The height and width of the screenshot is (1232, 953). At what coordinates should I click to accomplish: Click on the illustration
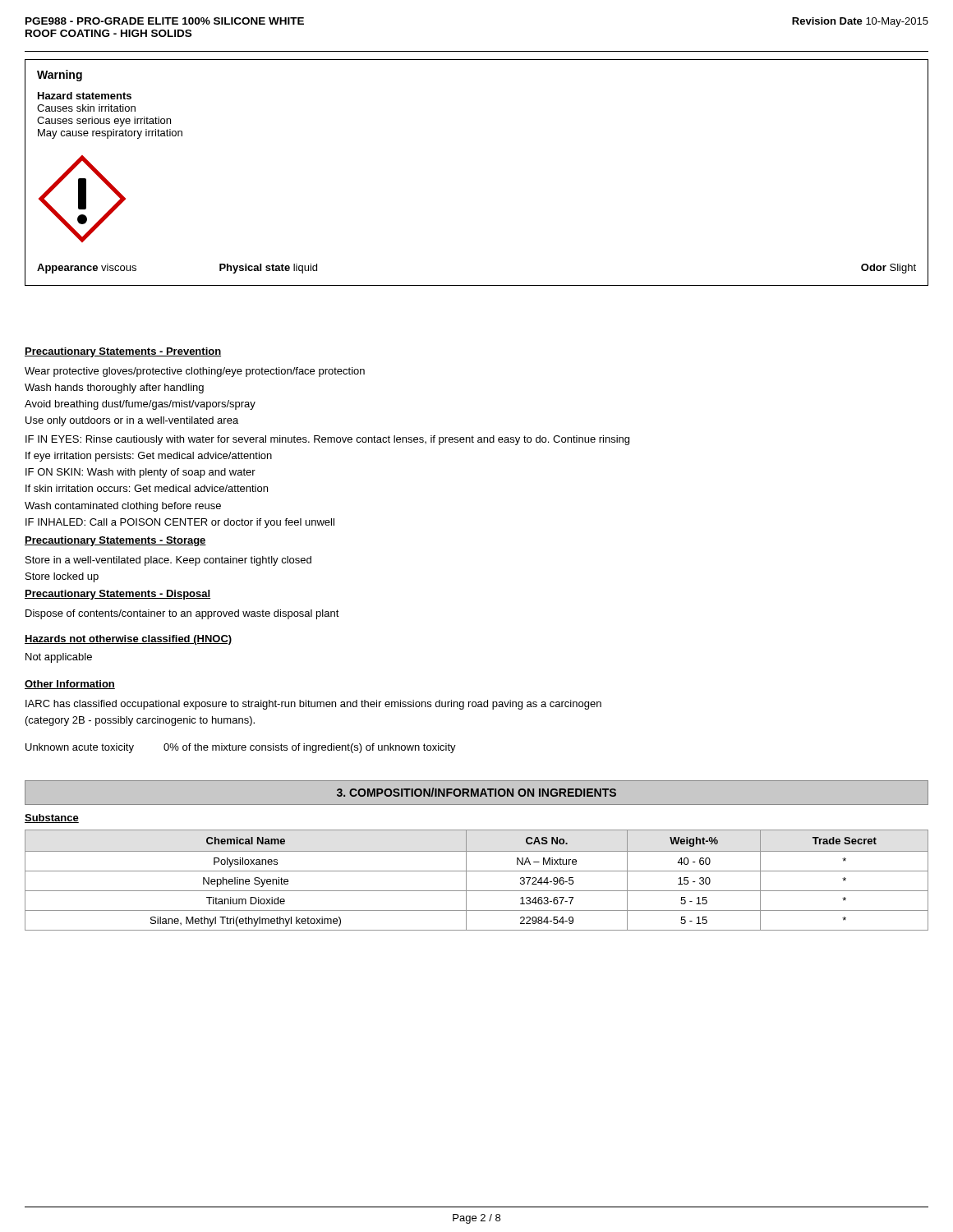[x=82, y=200]
